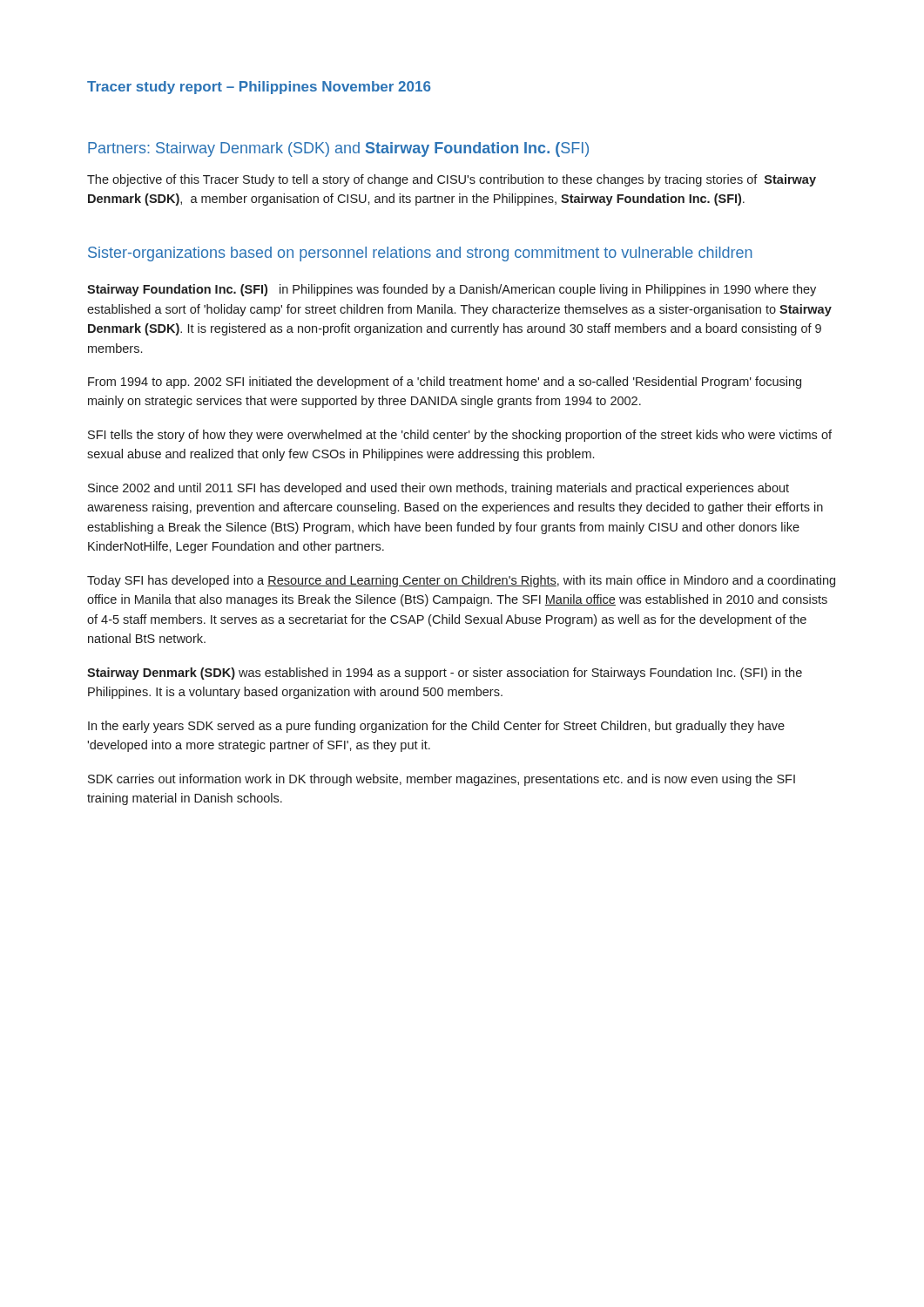924x1307 pixels.
Task: Locate the region starting "Since 2002 and until 2011 SFI"
Action: (x=455, y=517)
